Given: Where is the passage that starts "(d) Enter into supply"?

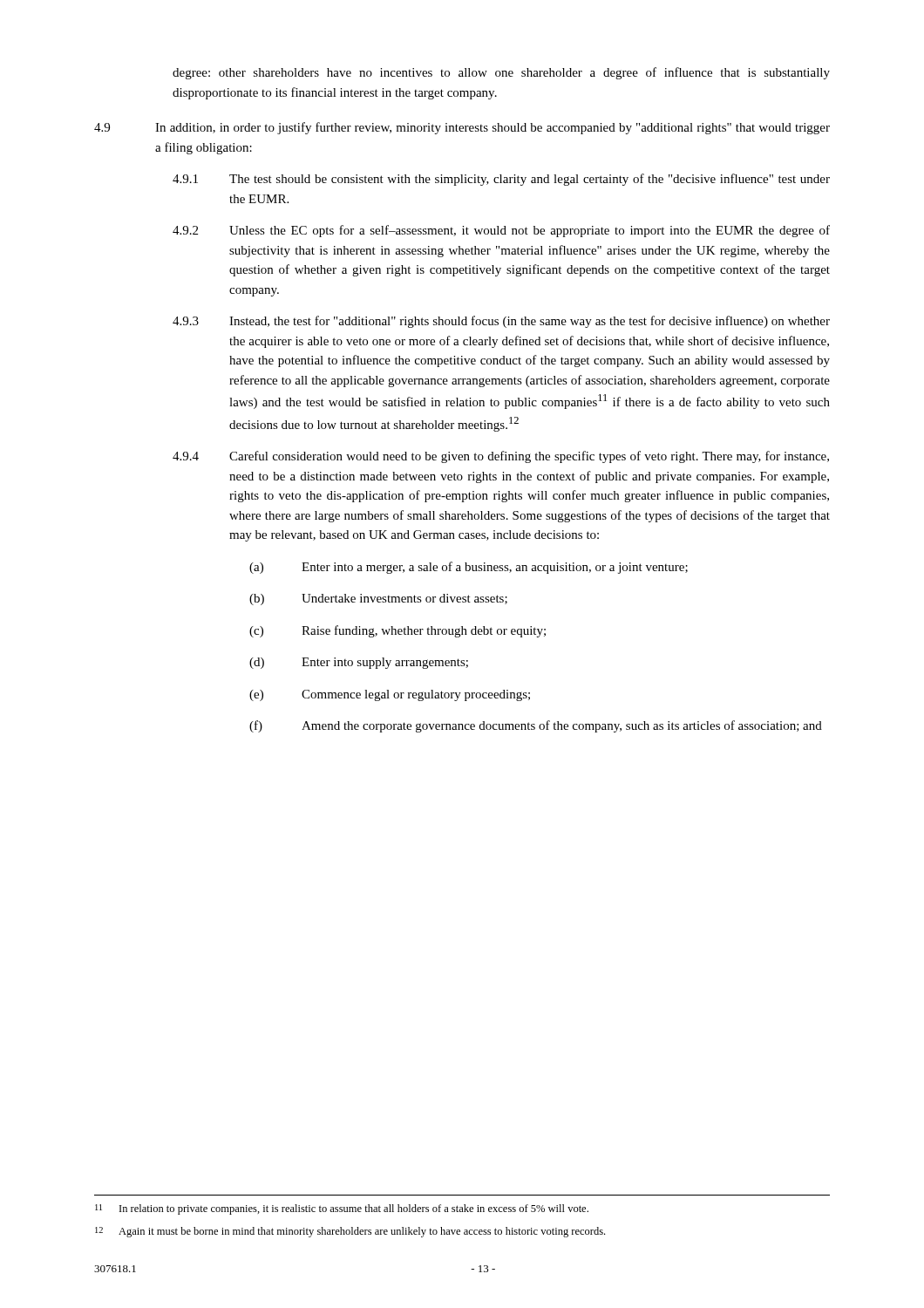Looking at the screenshot, I should 359,663.
